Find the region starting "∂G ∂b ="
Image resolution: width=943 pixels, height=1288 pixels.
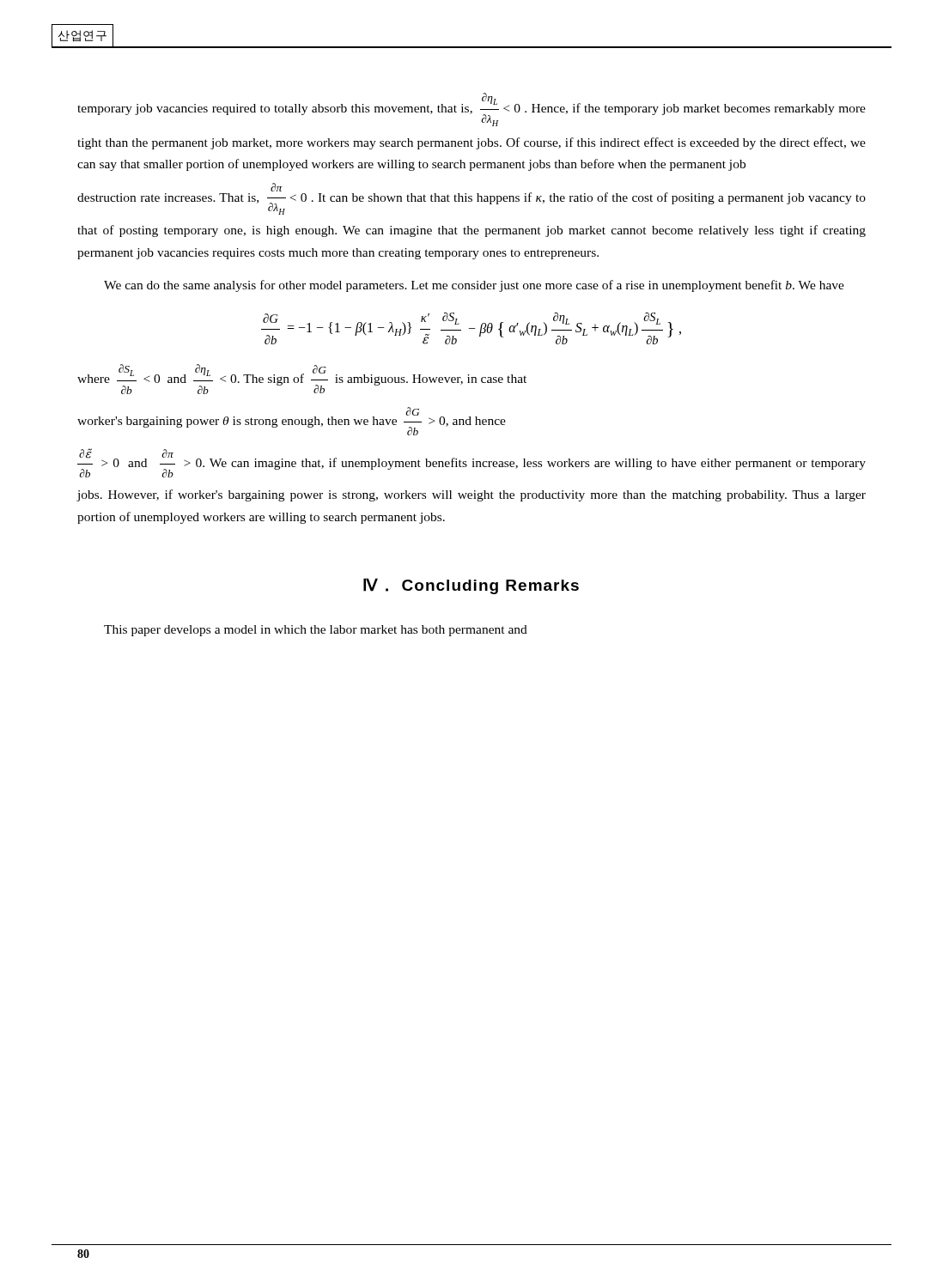point(472,329)
